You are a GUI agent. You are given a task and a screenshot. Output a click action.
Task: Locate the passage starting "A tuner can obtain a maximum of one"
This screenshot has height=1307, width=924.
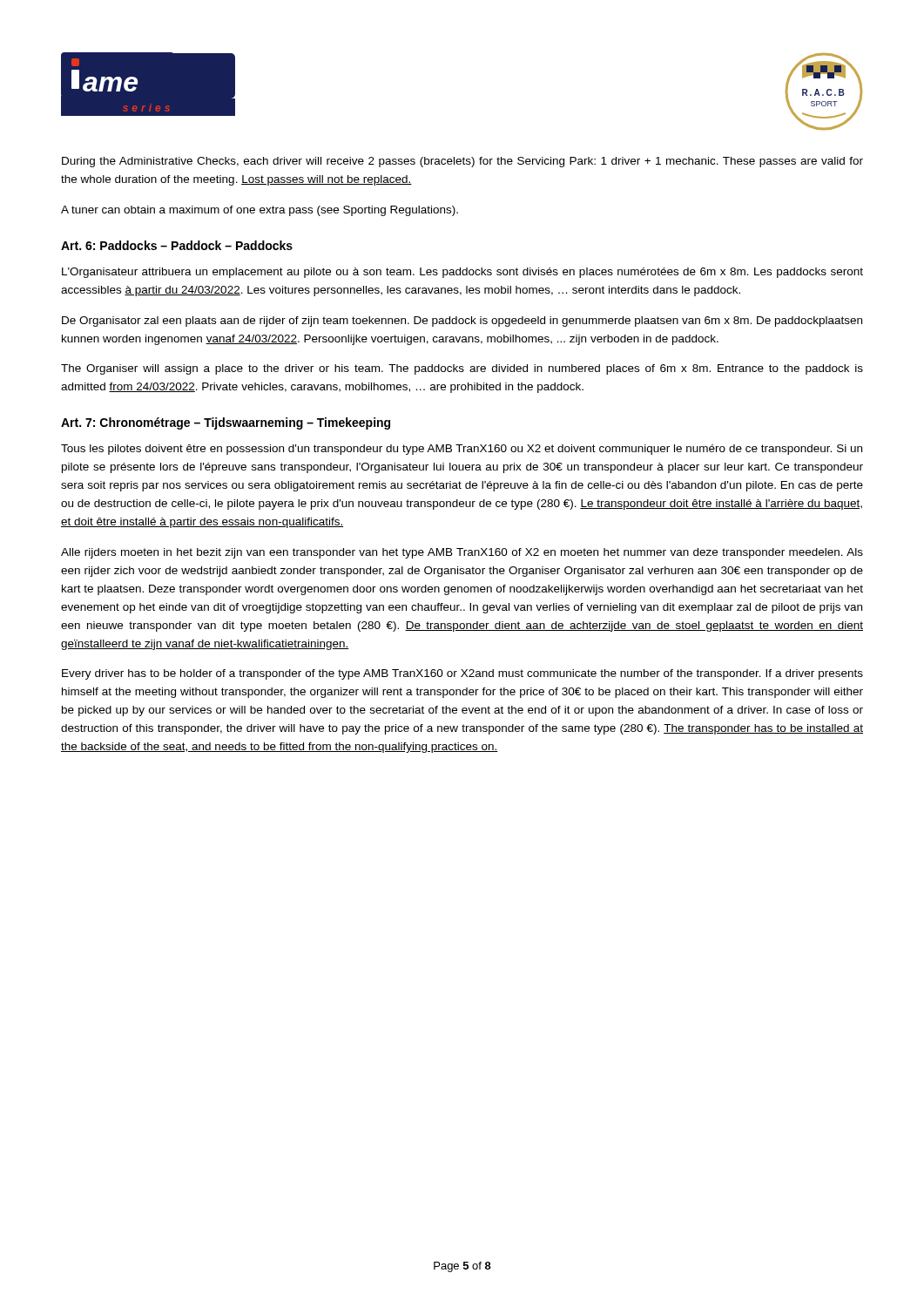click(260, 209)
